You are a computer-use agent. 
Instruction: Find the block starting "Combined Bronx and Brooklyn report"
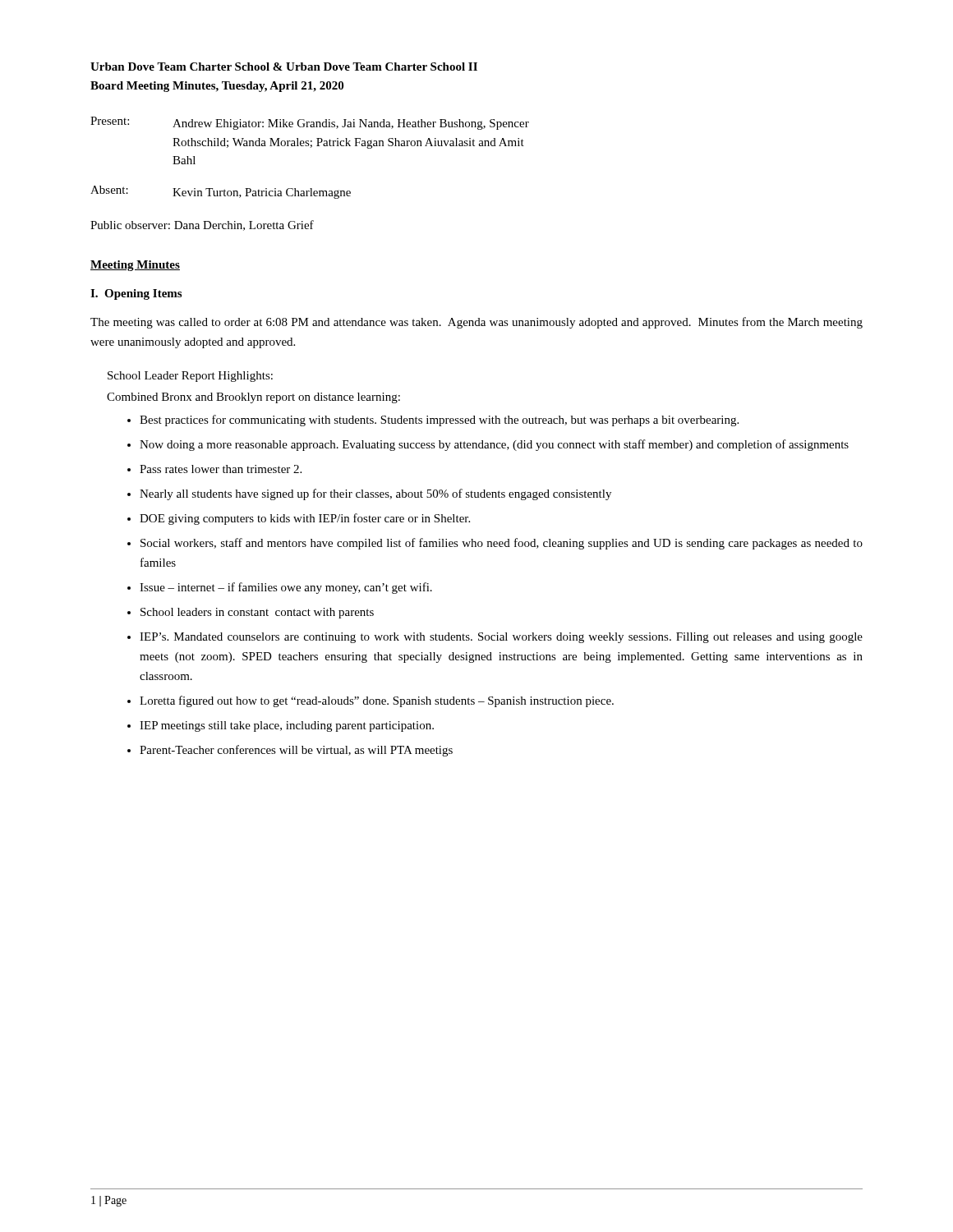pos(254,397)
